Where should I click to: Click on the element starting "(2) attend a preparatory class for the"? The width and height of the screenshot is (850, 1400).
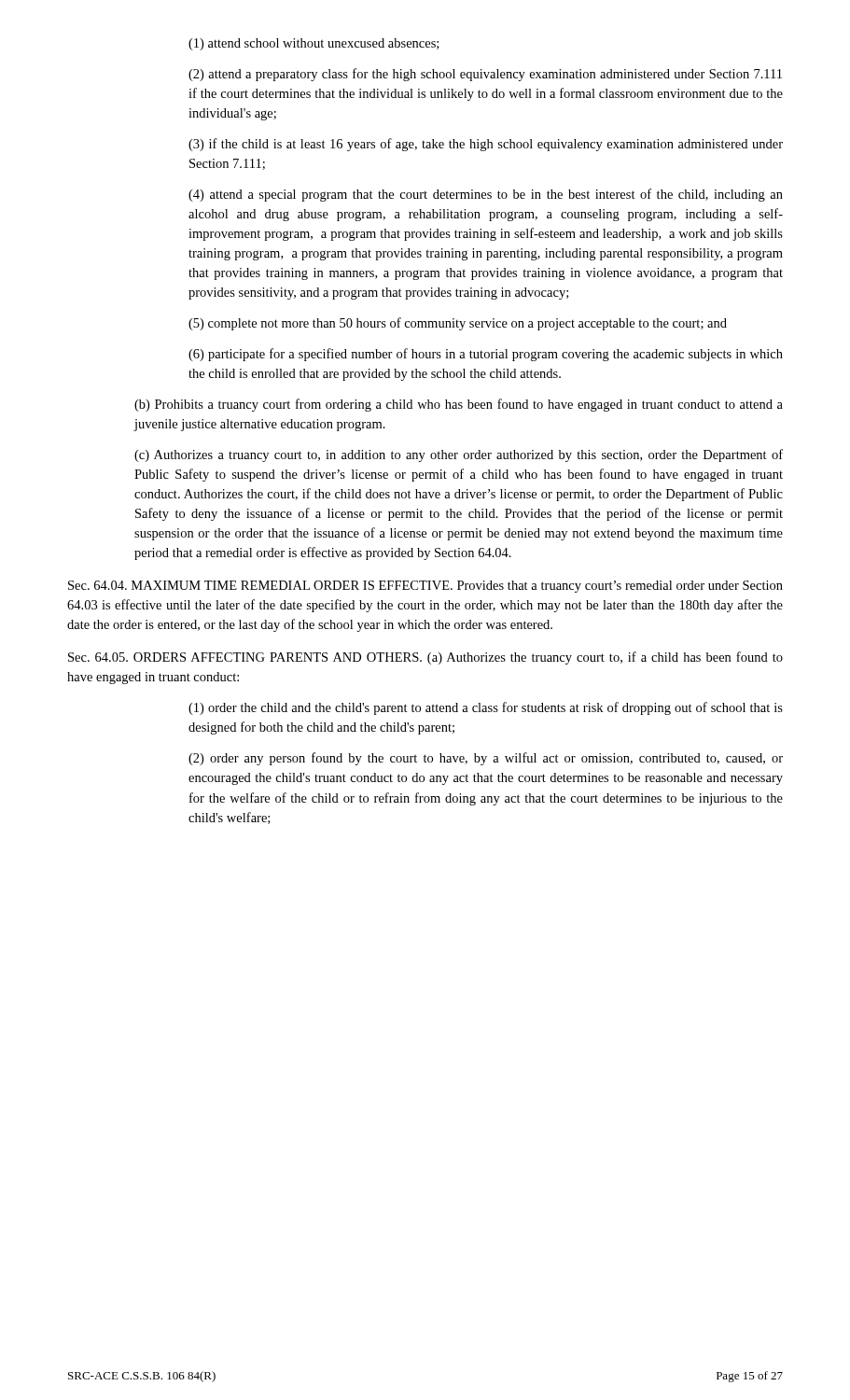click(486, 93)
